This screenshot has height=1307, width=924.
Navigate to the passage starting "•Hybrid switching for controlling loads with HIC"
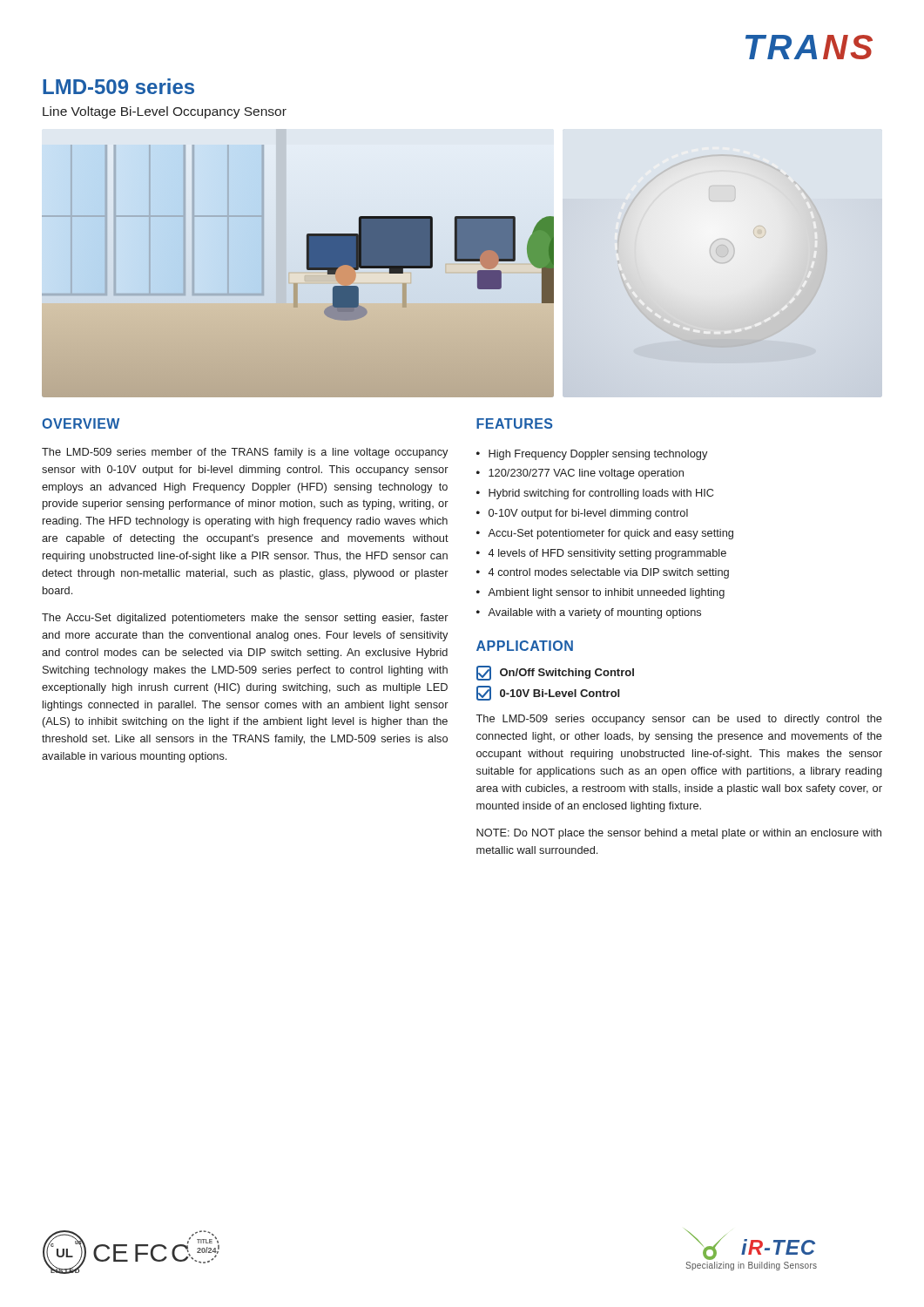[x=595, y=493]
